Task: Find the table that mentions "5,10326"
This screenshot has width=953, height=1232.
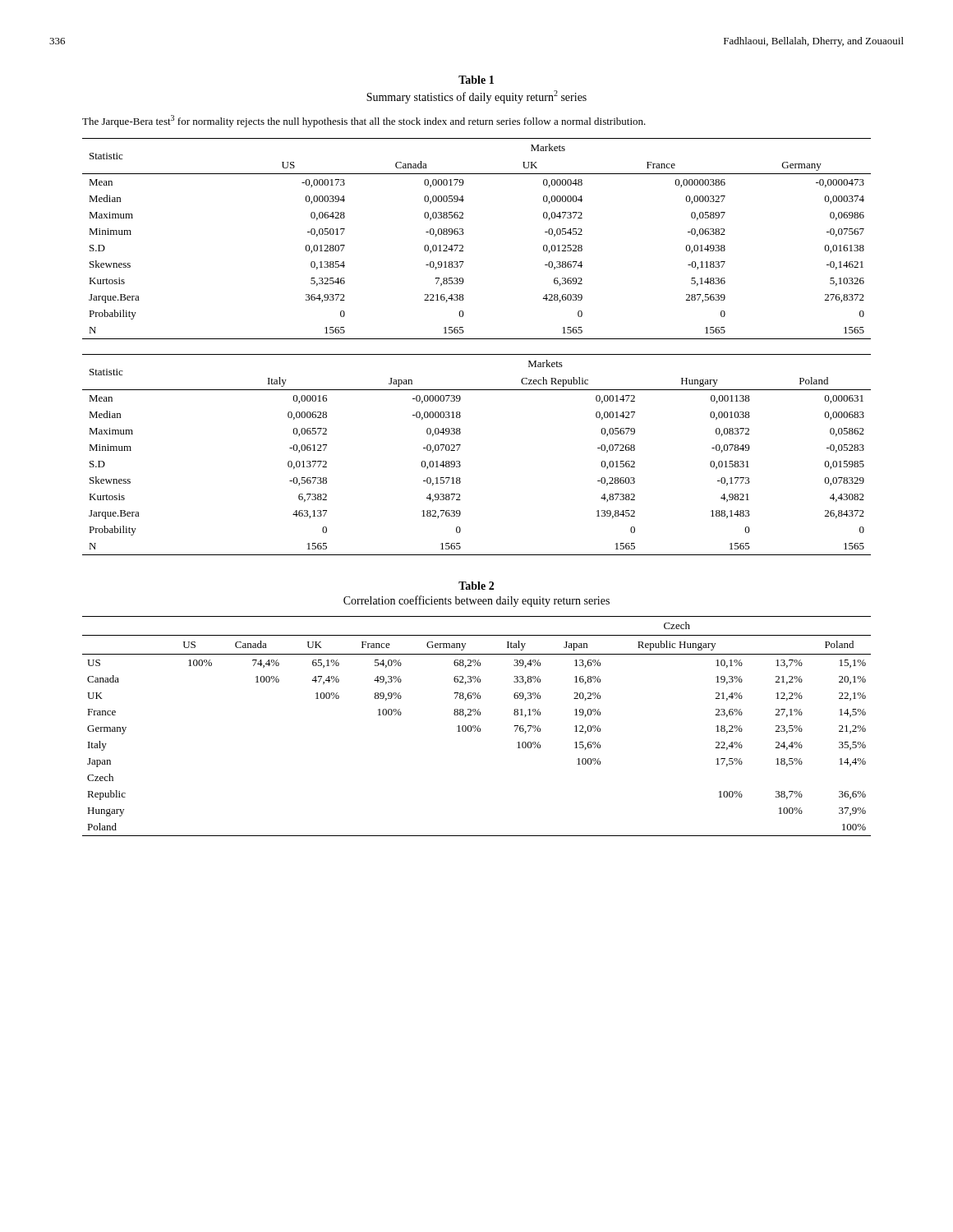Action: [x=476, y=238]
